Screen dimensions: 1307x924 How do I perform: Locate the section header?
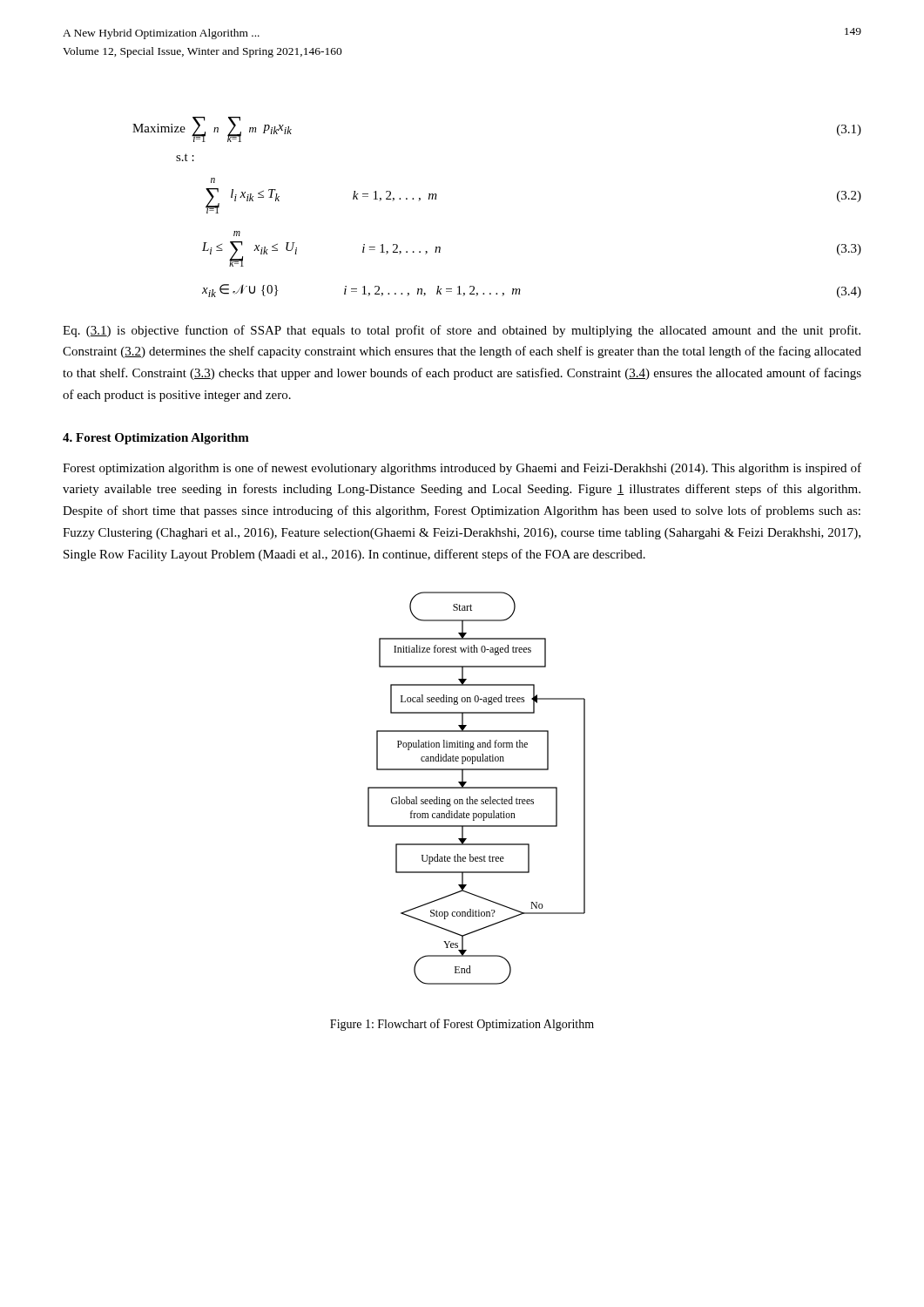pyautogui.click(x=156, y=437)
